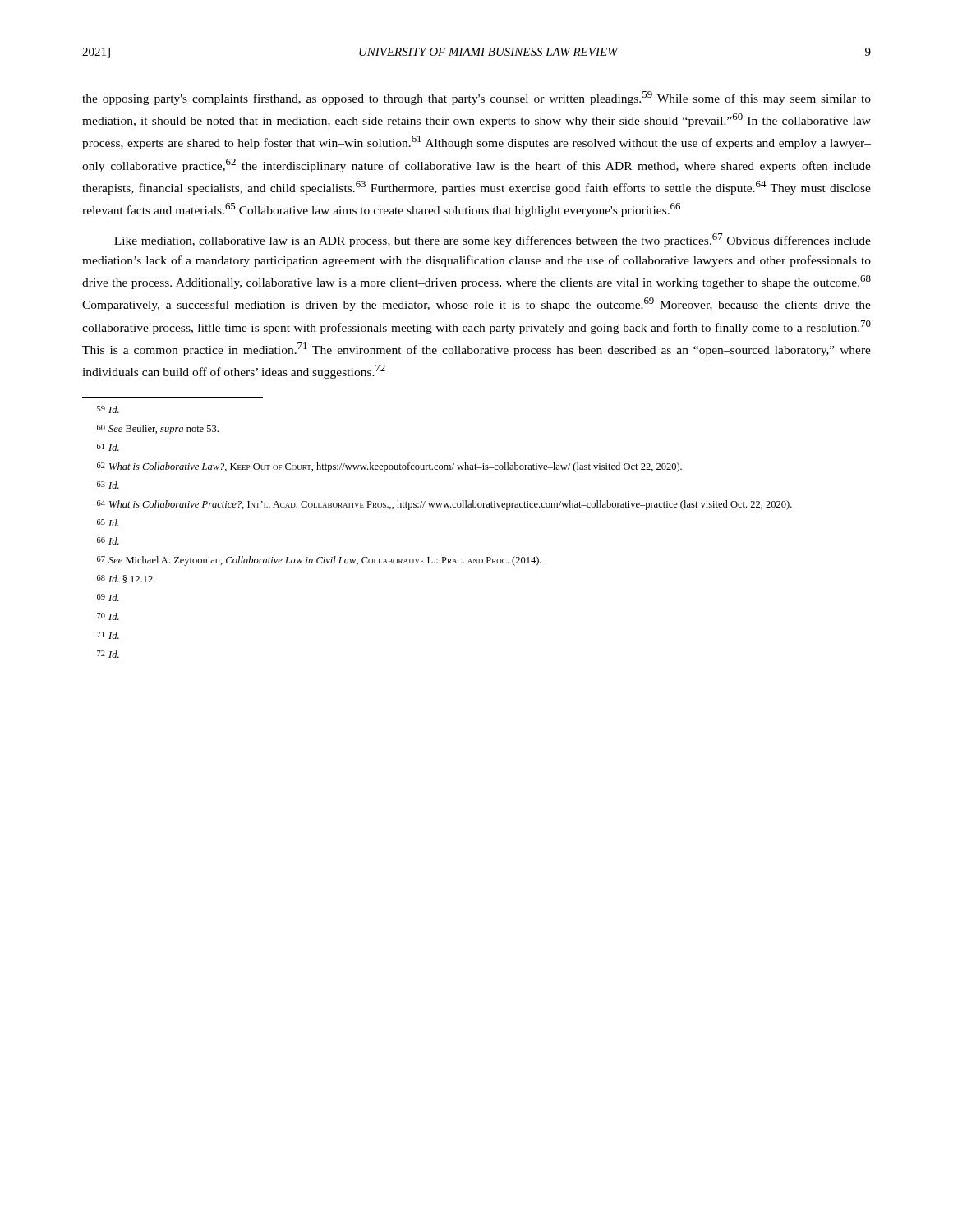Find the text block starting "66 Id."
The height and width of the screenshot is (1232, 953).
click(x=108, y=541)
